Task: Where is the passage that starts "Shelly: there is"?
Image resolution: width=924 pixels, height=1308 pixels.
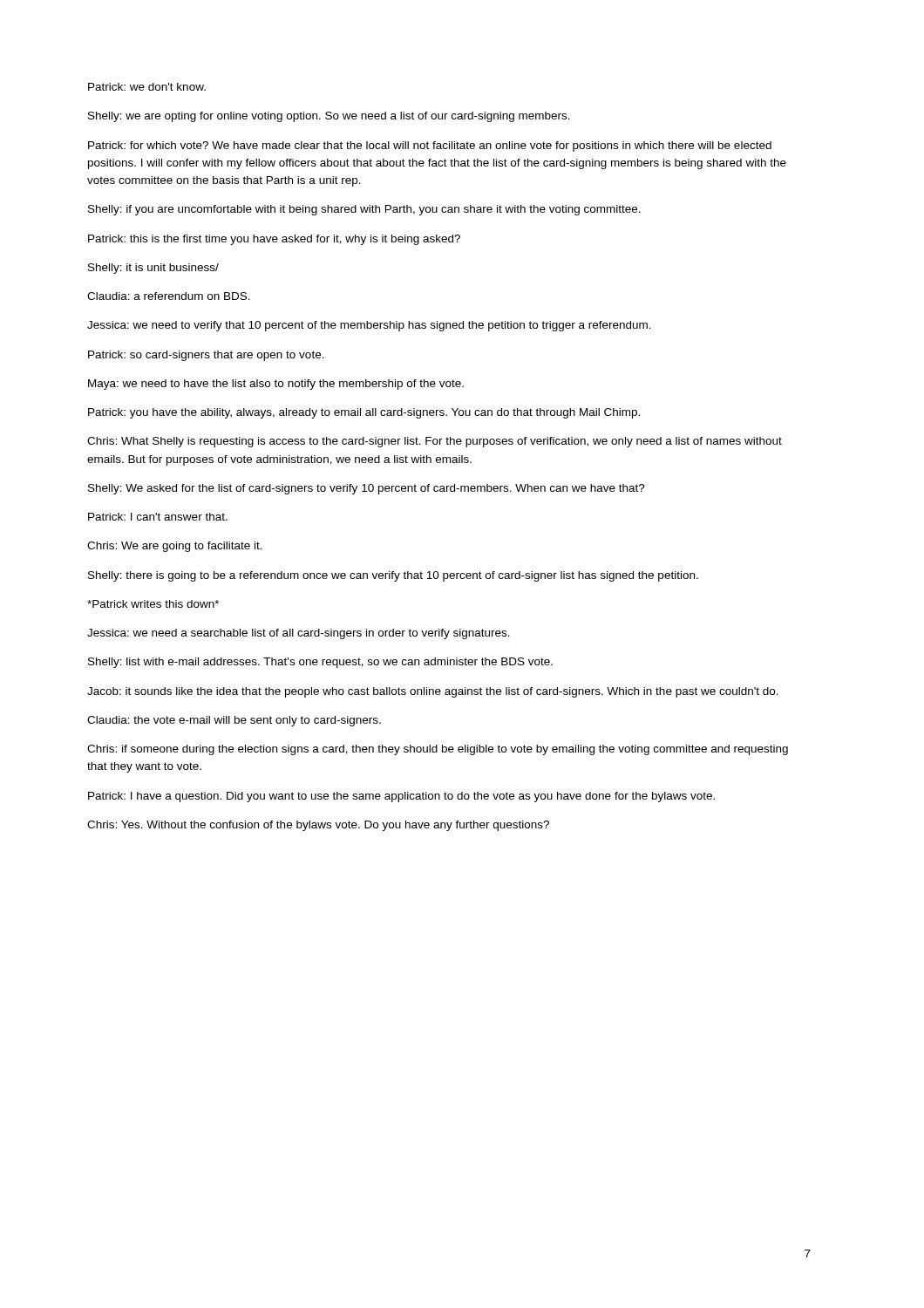Action: (393, 575)
